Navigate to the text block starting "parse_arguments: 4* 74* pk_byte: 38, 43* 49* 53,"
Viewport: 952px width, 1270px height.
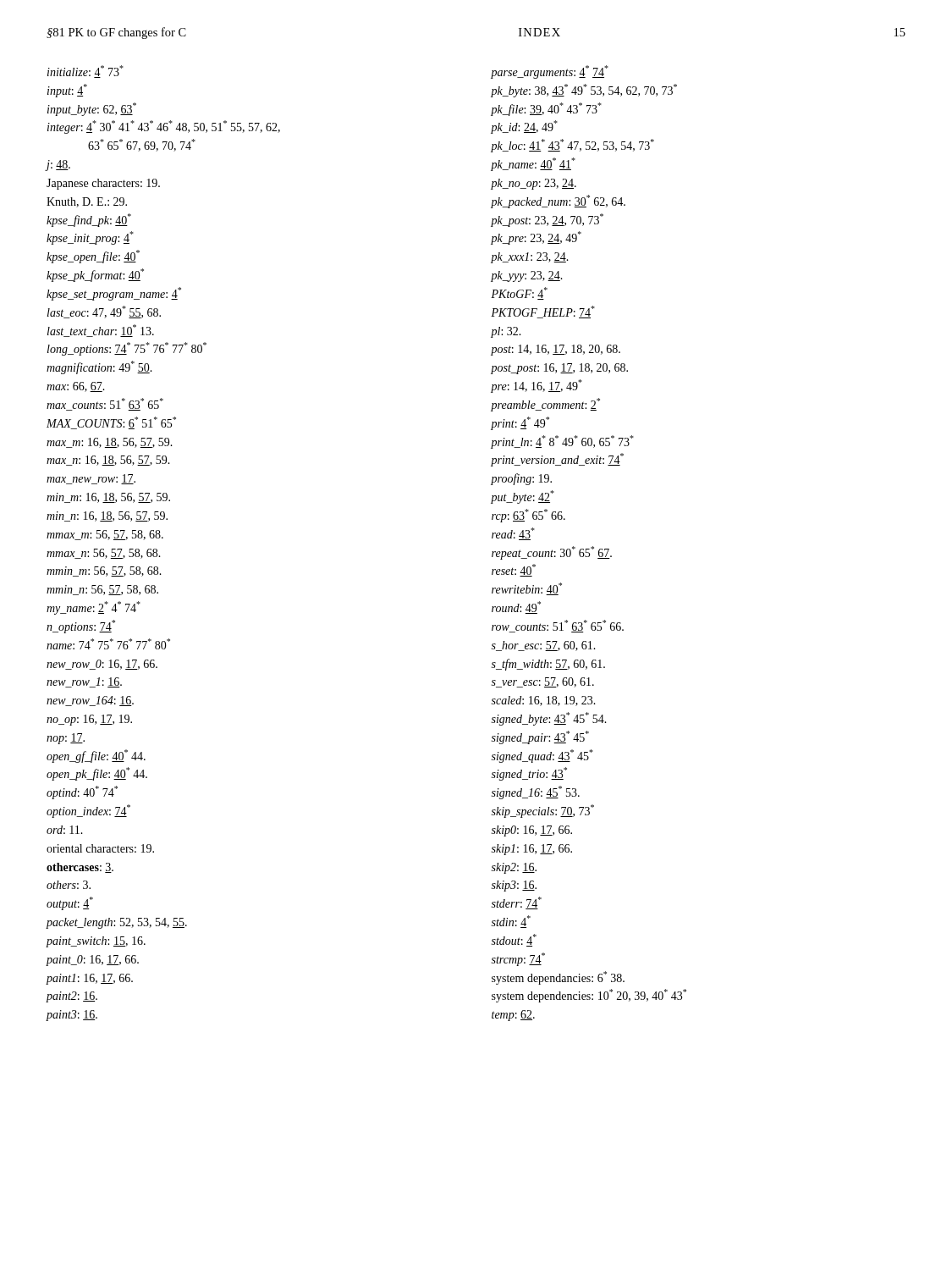click(x=550, y=72)
